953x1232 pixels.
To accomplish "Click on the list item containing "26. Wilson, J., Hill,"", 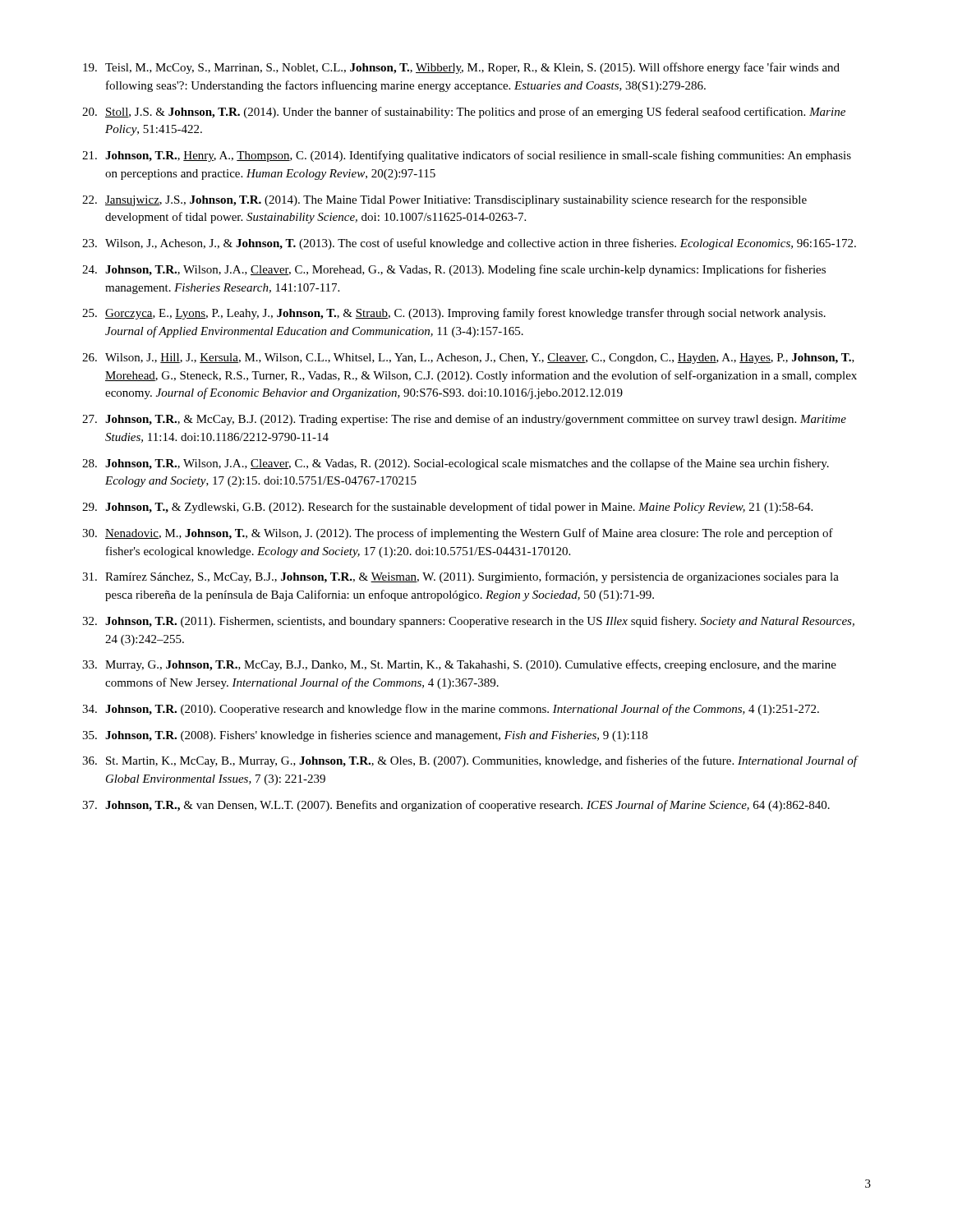I will pos(473,376).
